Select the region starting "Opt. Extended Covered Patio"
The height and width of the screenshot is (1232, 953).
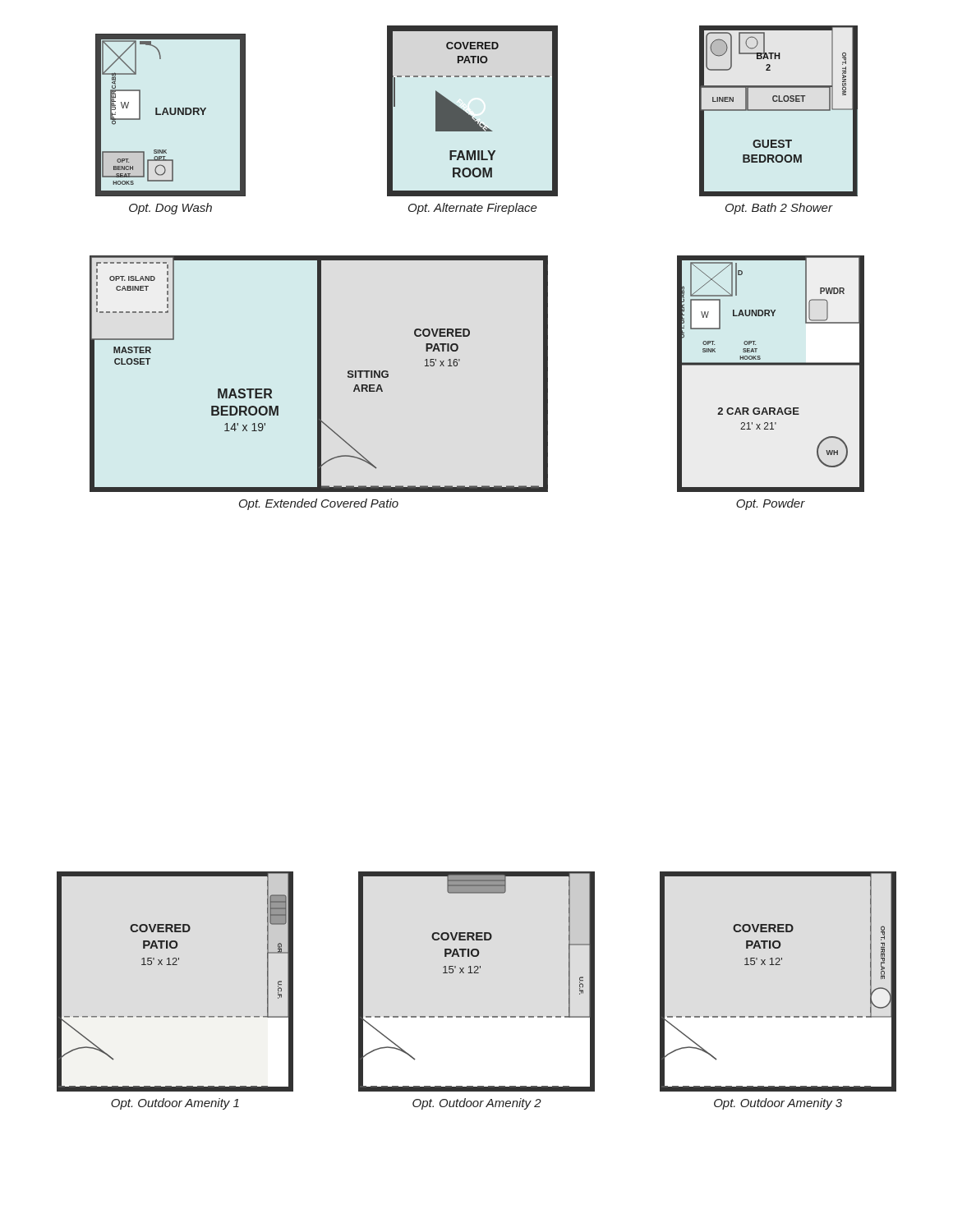[318, 503]
